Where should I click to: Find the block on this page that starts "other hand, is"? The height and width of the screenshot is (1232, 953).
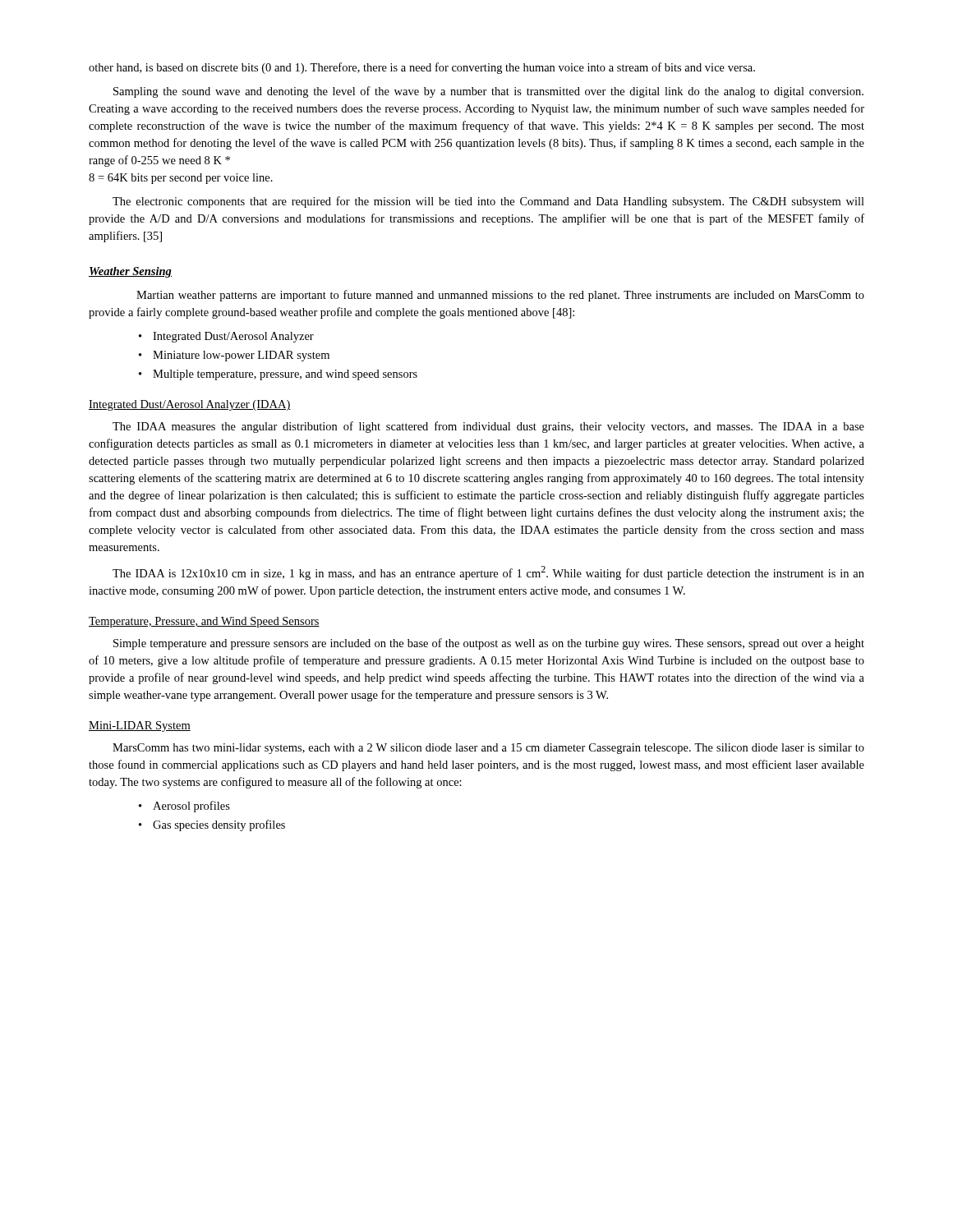(476, 68)
